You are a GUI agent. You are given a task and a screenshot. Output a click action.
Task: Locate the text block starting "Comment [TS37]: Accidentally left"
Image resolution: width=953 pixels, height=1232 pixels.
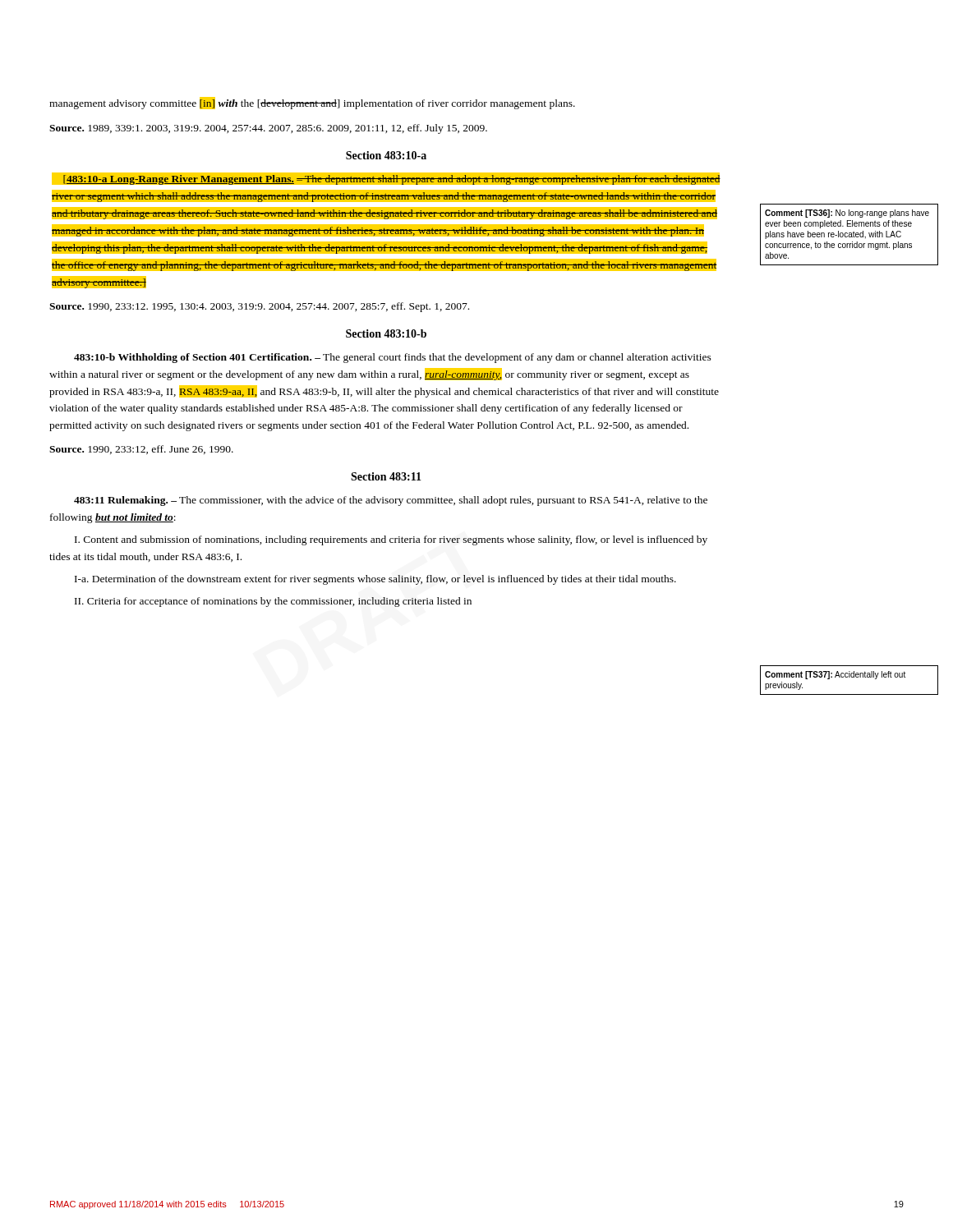coord(835,680)
